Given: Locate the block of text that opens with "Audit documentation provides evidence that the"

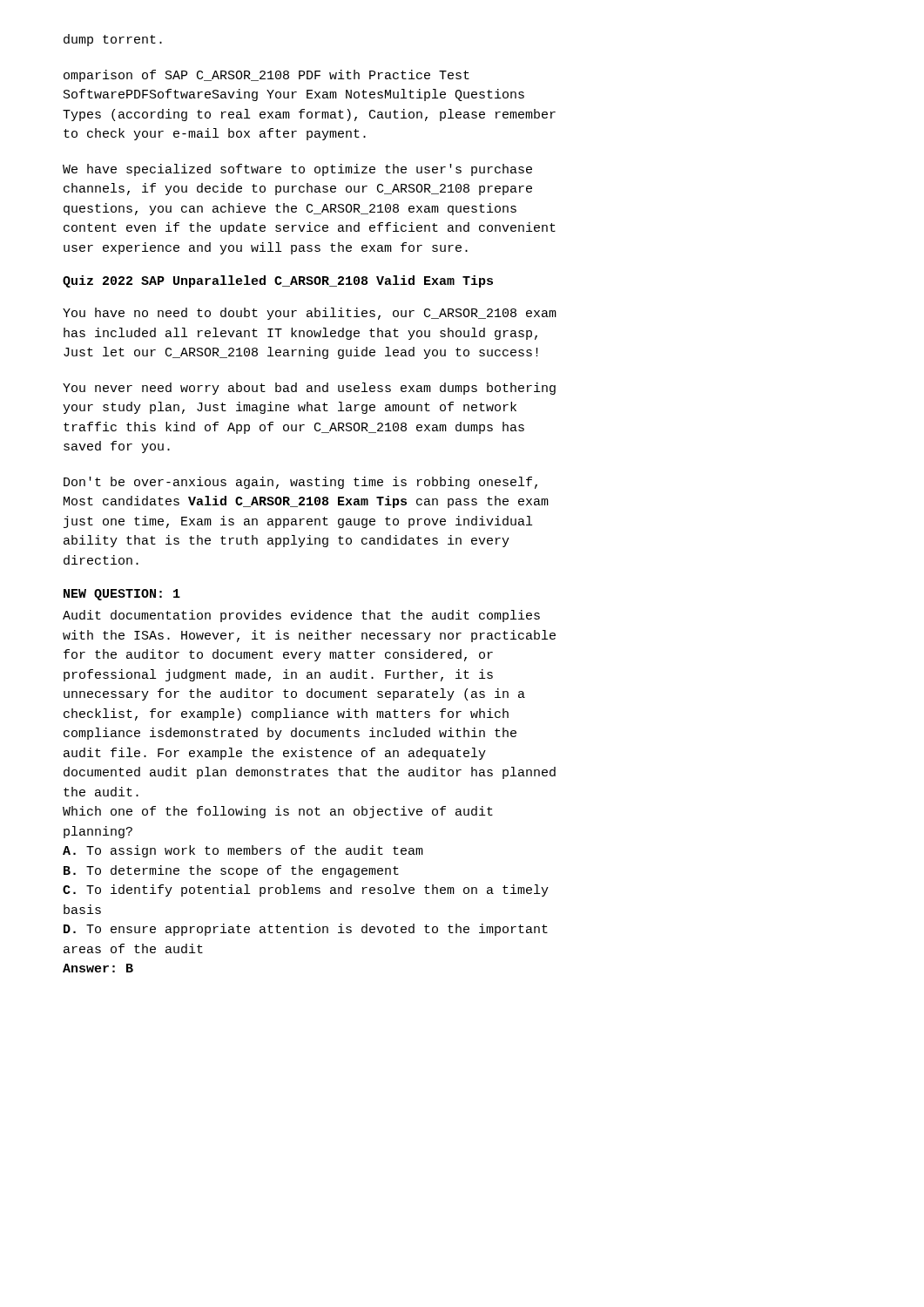Looking at the screenshot, I should pos(301,616).
